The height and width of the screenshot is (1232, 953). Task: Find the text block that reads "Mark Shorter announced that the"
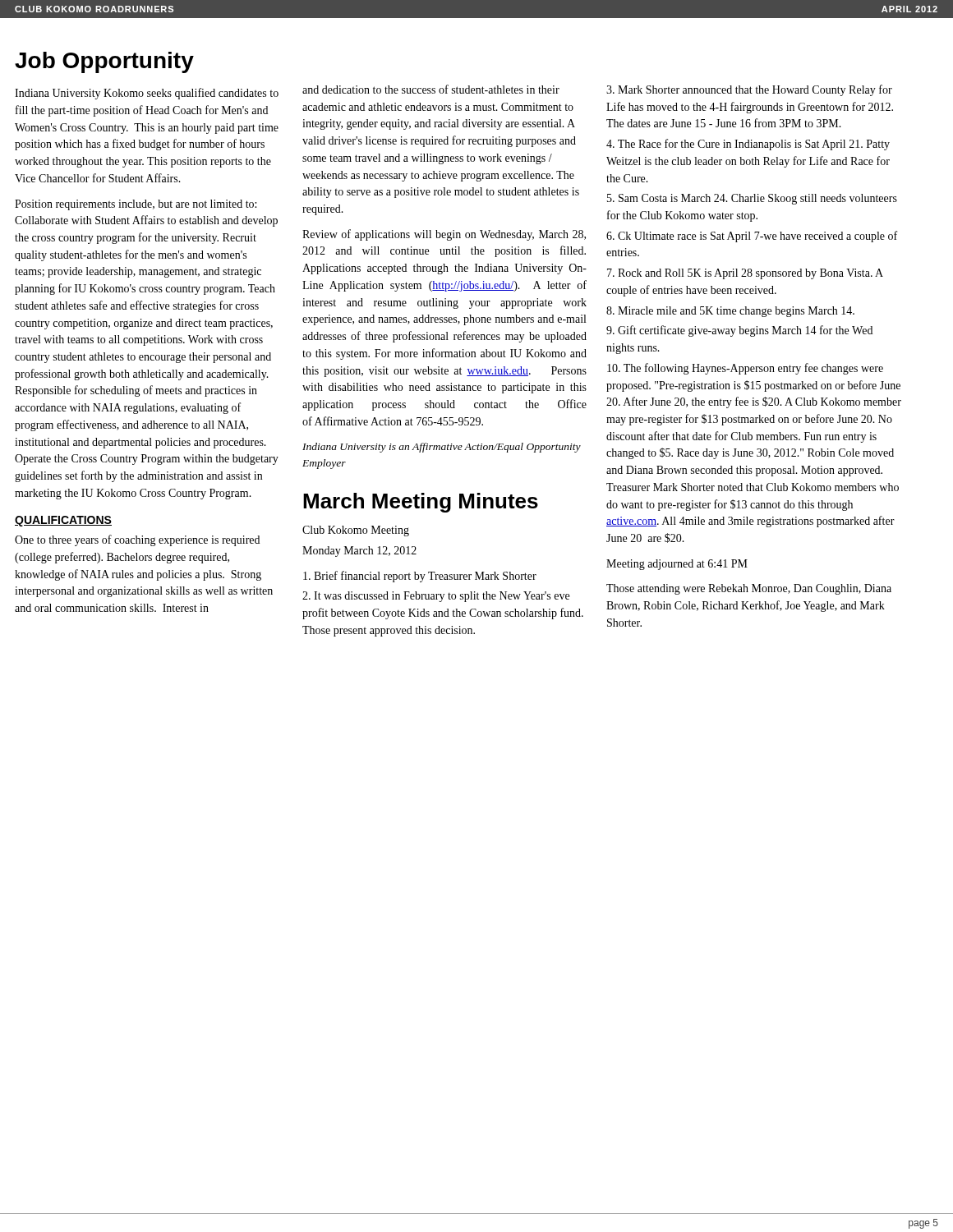pyautogui.click(x=754, y=315)
